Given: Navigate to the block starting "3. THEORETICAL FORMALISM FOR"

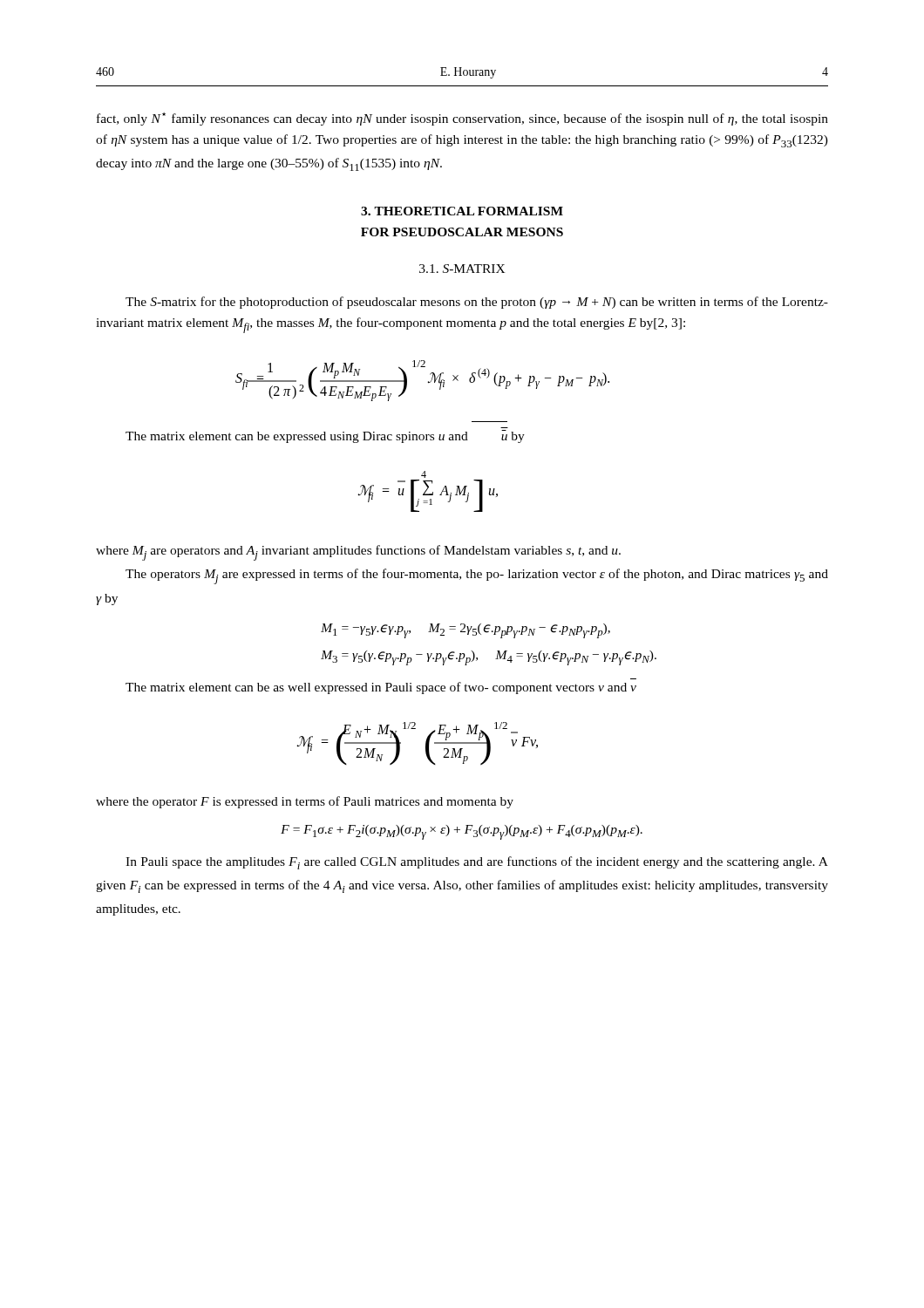Looking at the screenshot, I should coord(462,221).
